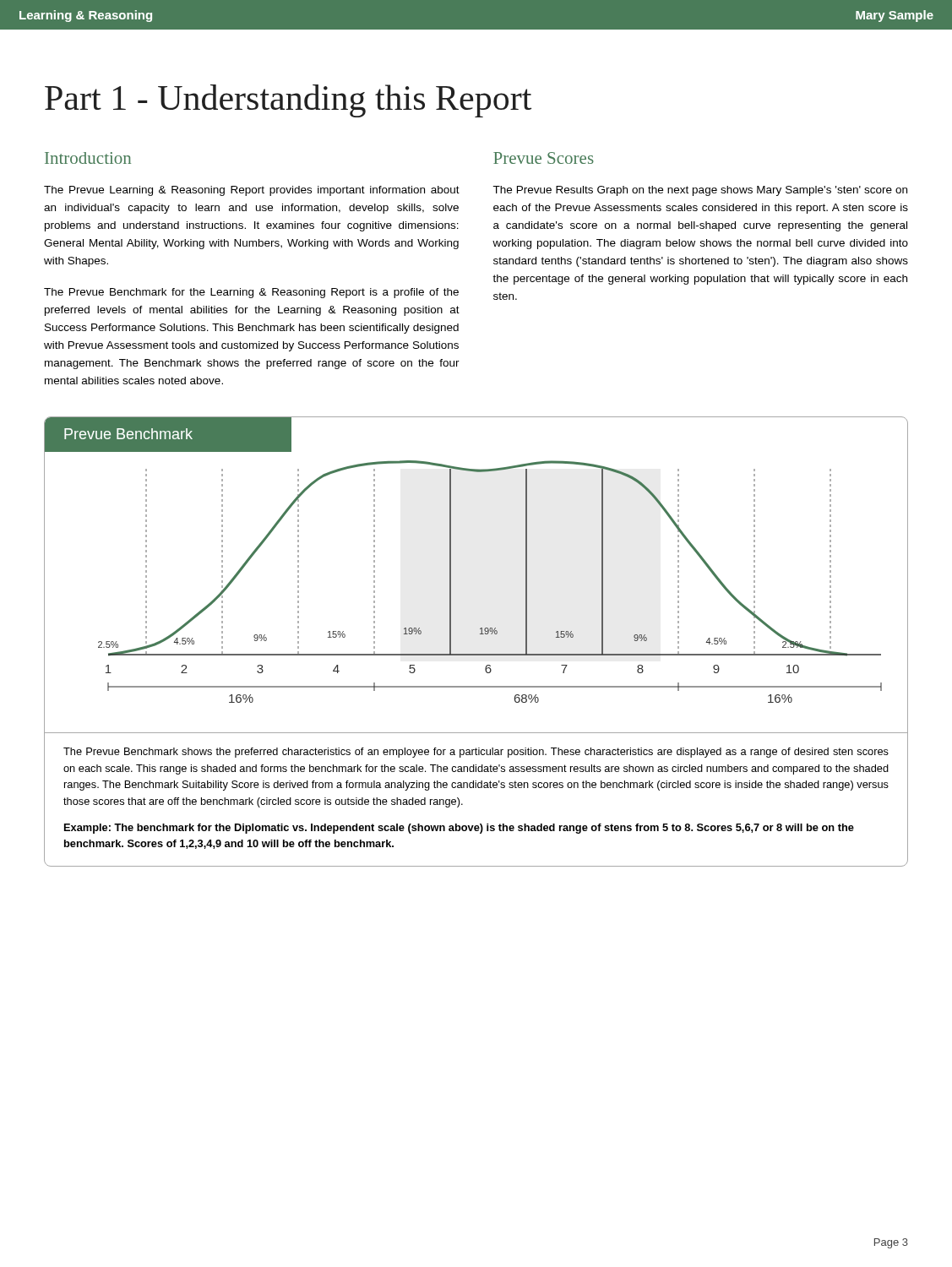Screen dimensions: 1267x952
Task: Find the section header that says "Prevue Scores"
Action: [543, 158]
